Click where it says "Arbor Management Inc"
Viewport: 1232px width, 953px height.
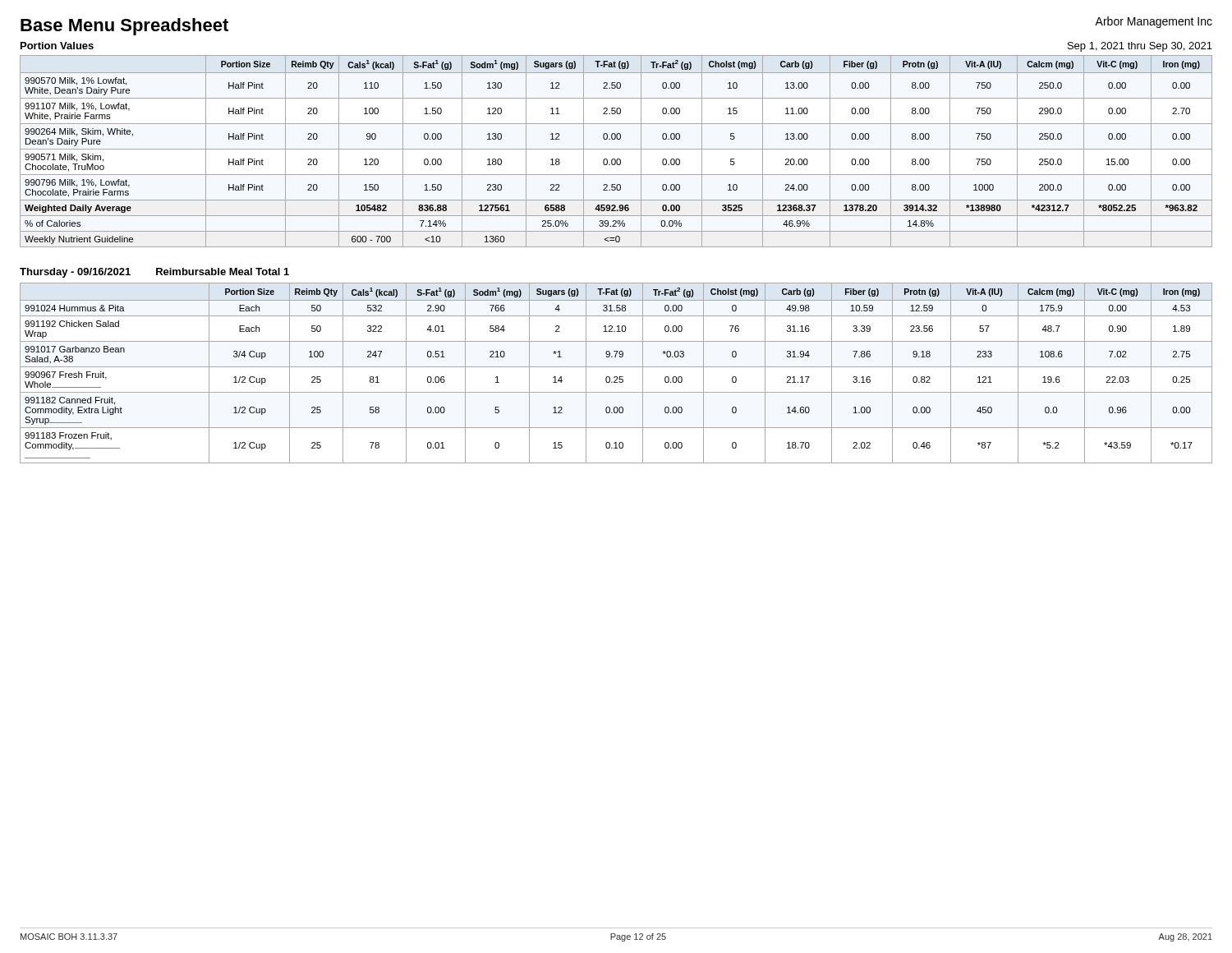click(x=1154, y=21)
